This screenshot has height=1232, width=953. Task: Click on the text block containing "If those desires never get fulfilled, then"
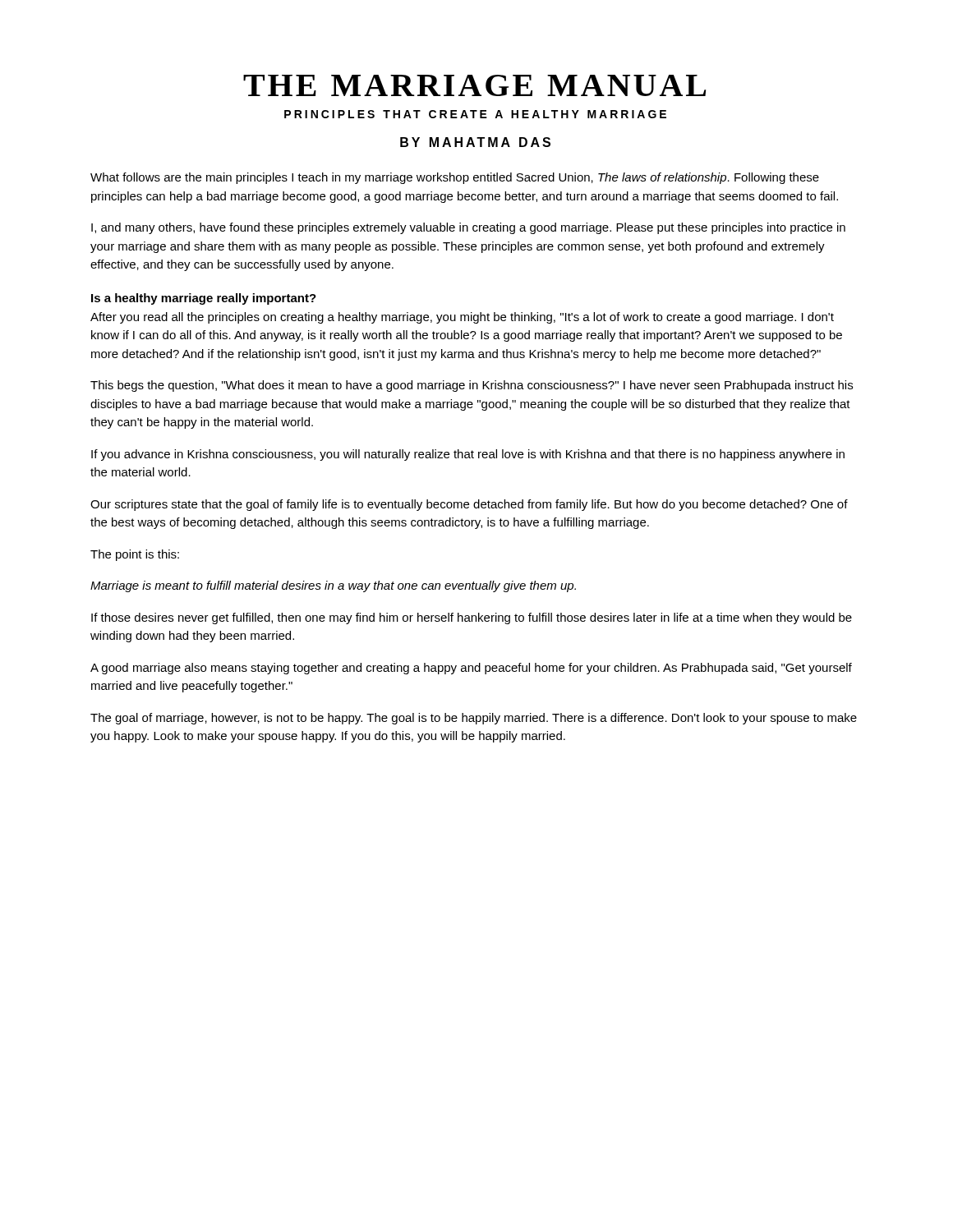click(x=471, y=626)
